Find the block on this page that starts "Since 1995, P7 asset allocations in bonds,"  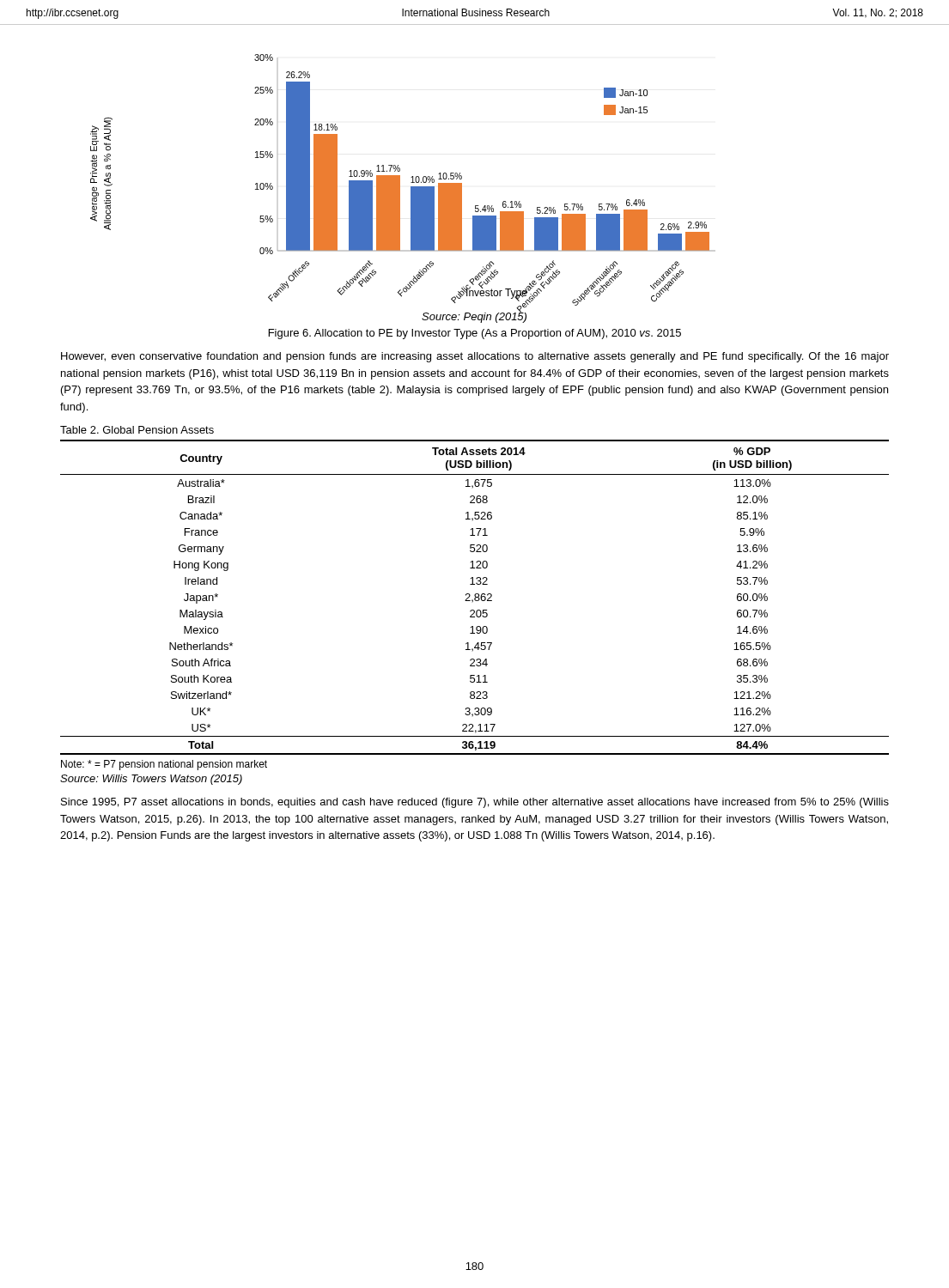point(474,818)
